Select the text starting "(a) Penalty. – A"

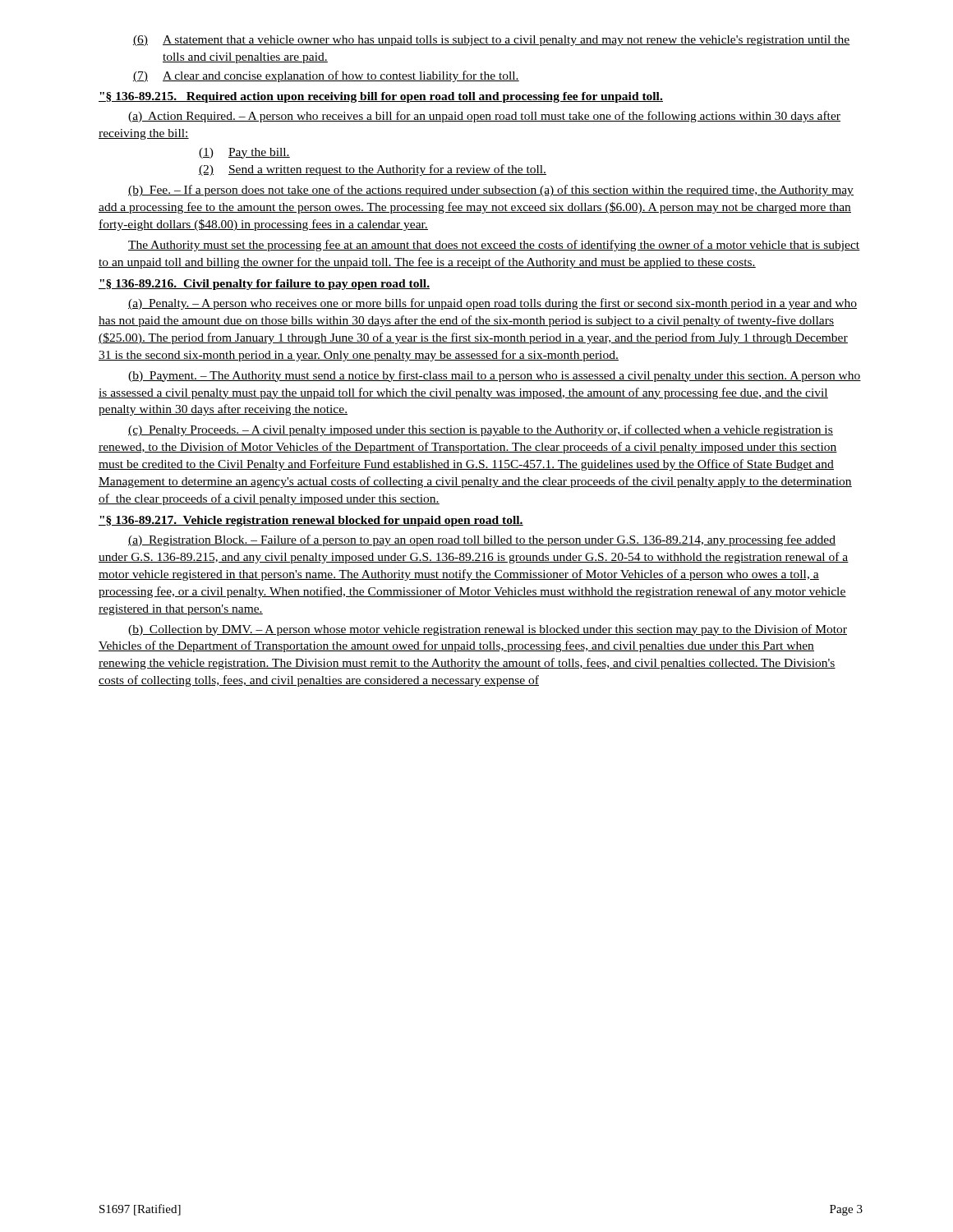click(x=478, y=328)
